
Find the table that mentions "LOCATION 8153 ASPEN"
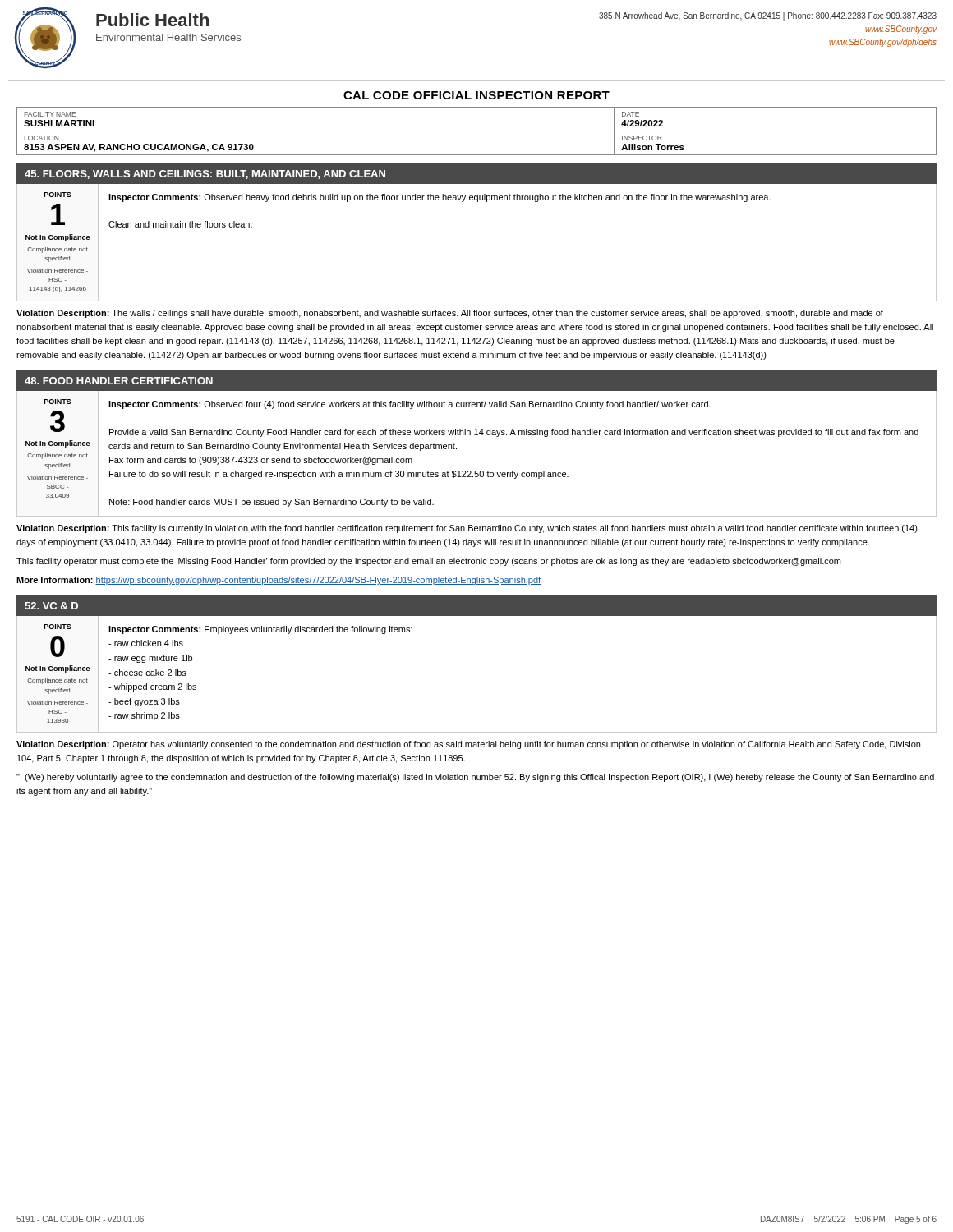476,131
